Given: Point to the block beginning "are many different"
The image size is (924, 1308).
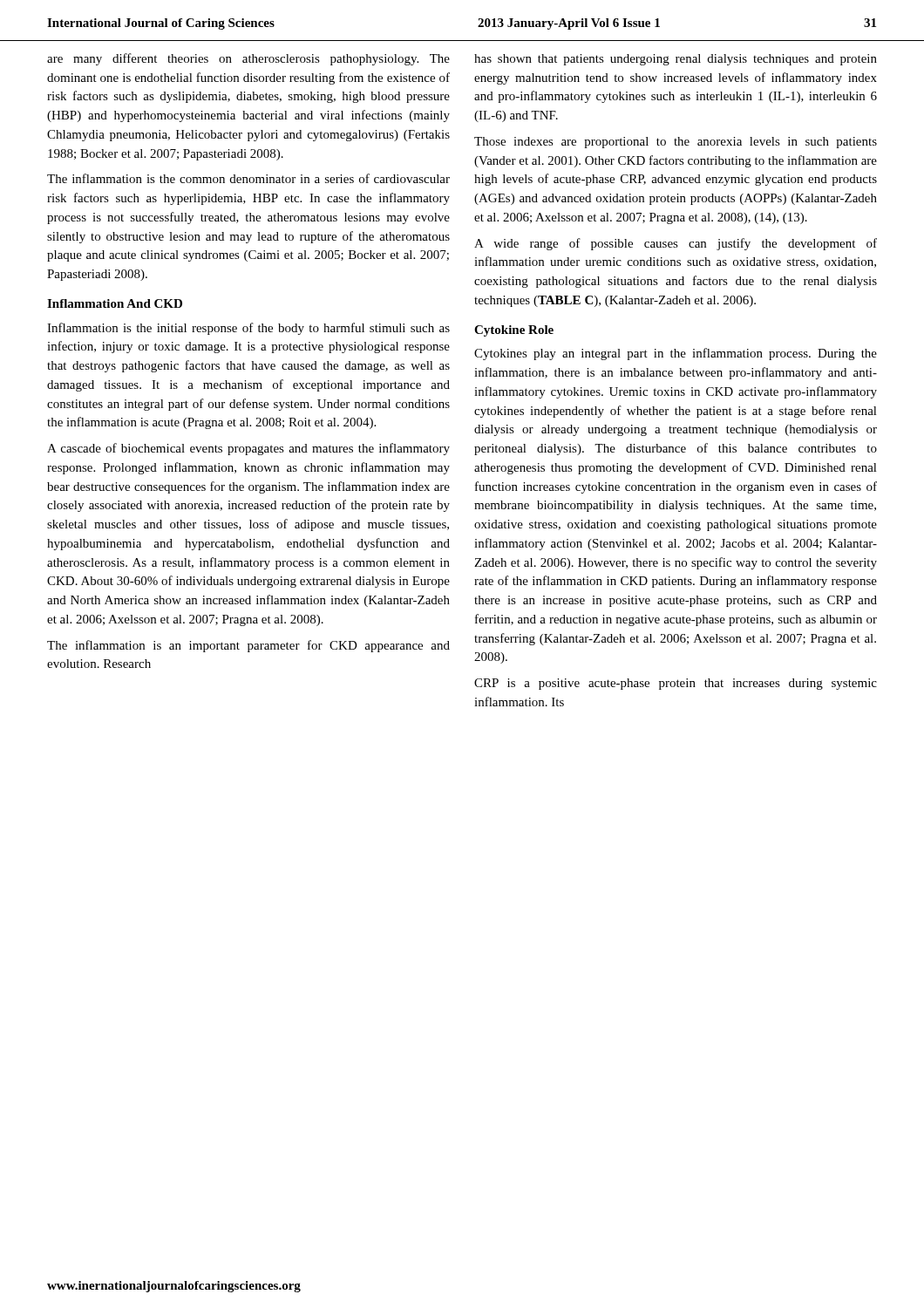Looking at the screenshot, I should click(x=248, y=167).
